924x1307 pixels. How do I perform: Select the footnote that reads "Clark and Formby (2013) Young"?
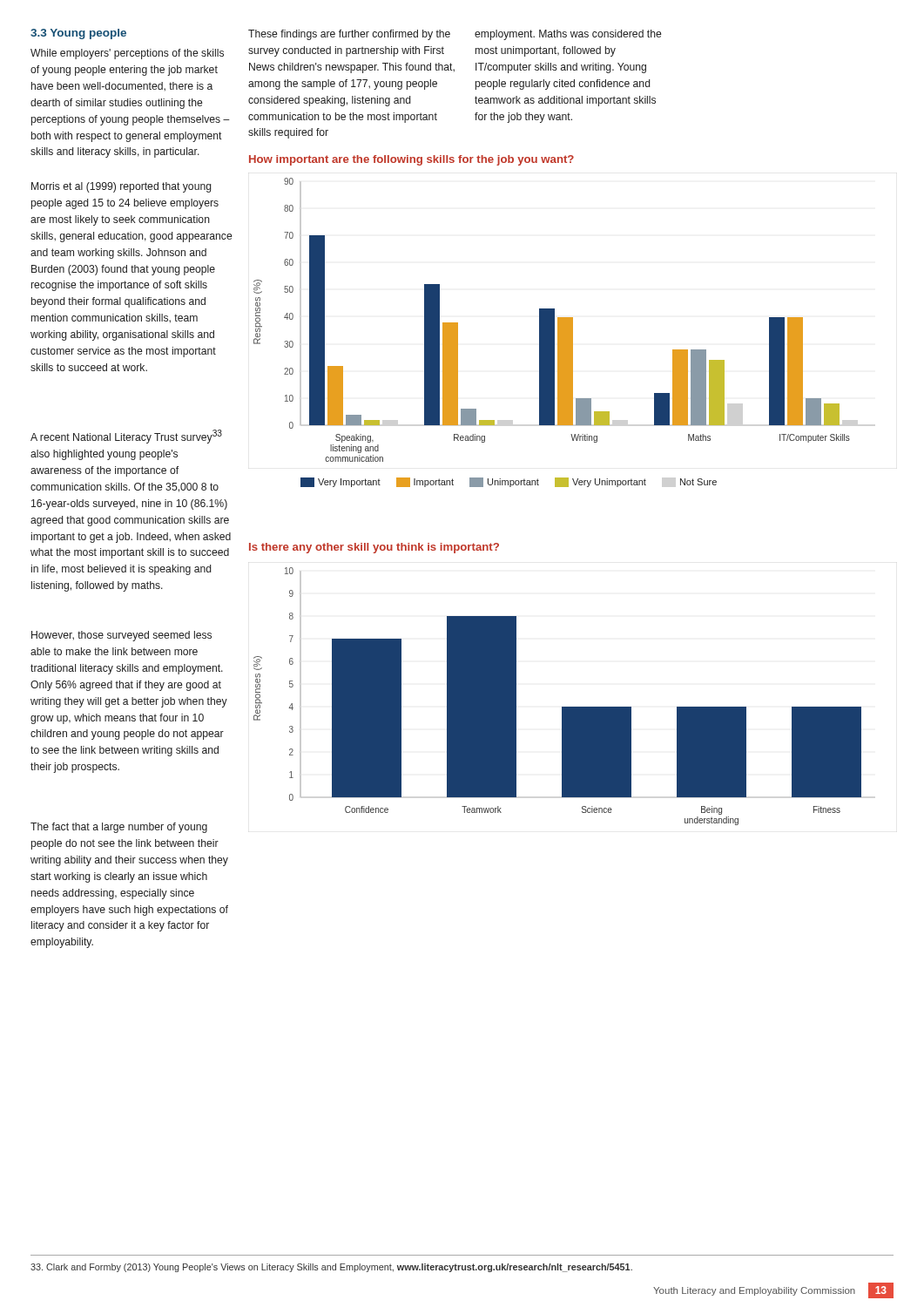coord(332,1267)
